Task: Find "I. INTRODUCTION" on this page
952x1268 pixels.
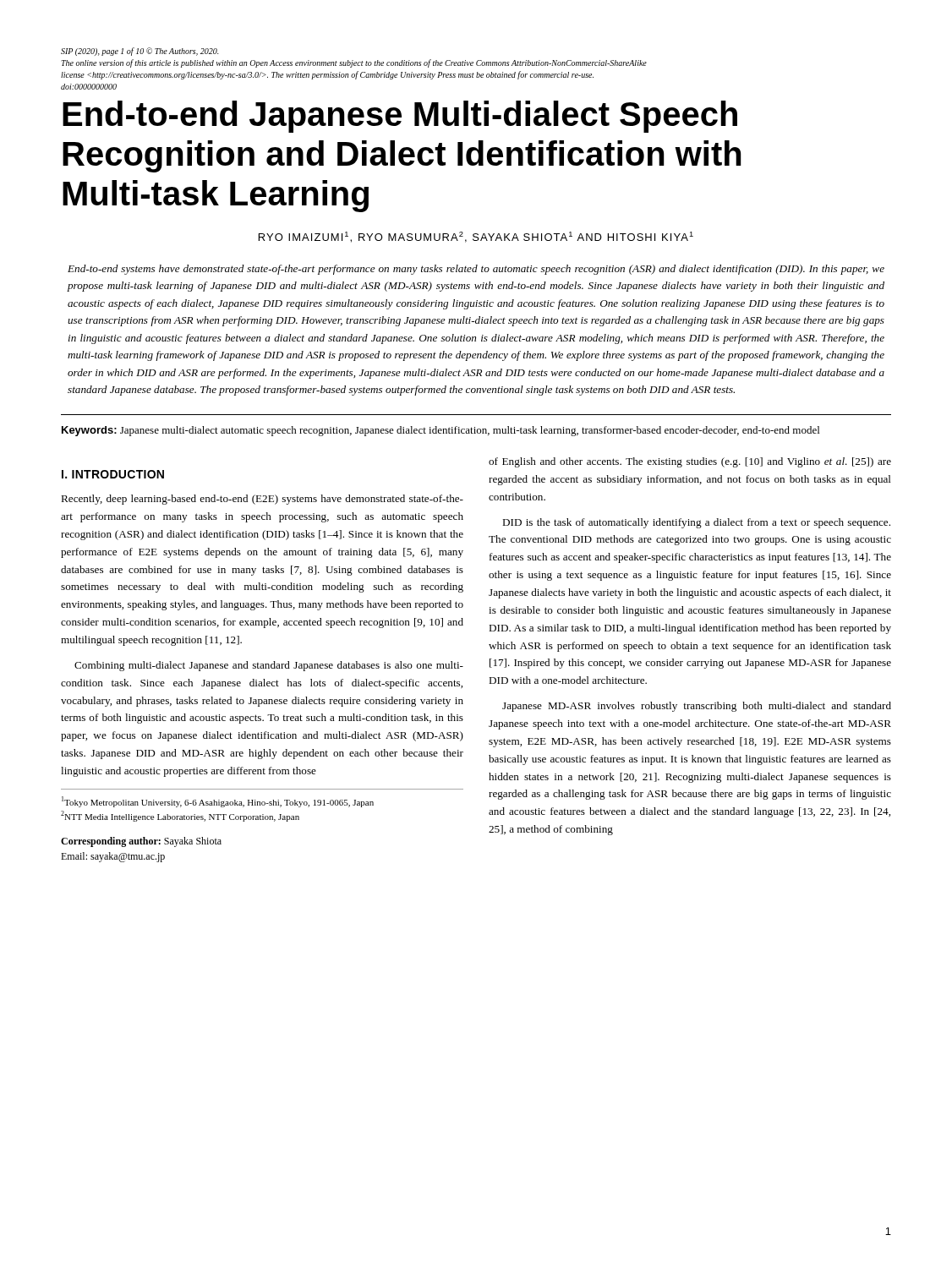Action: point(113,474)
